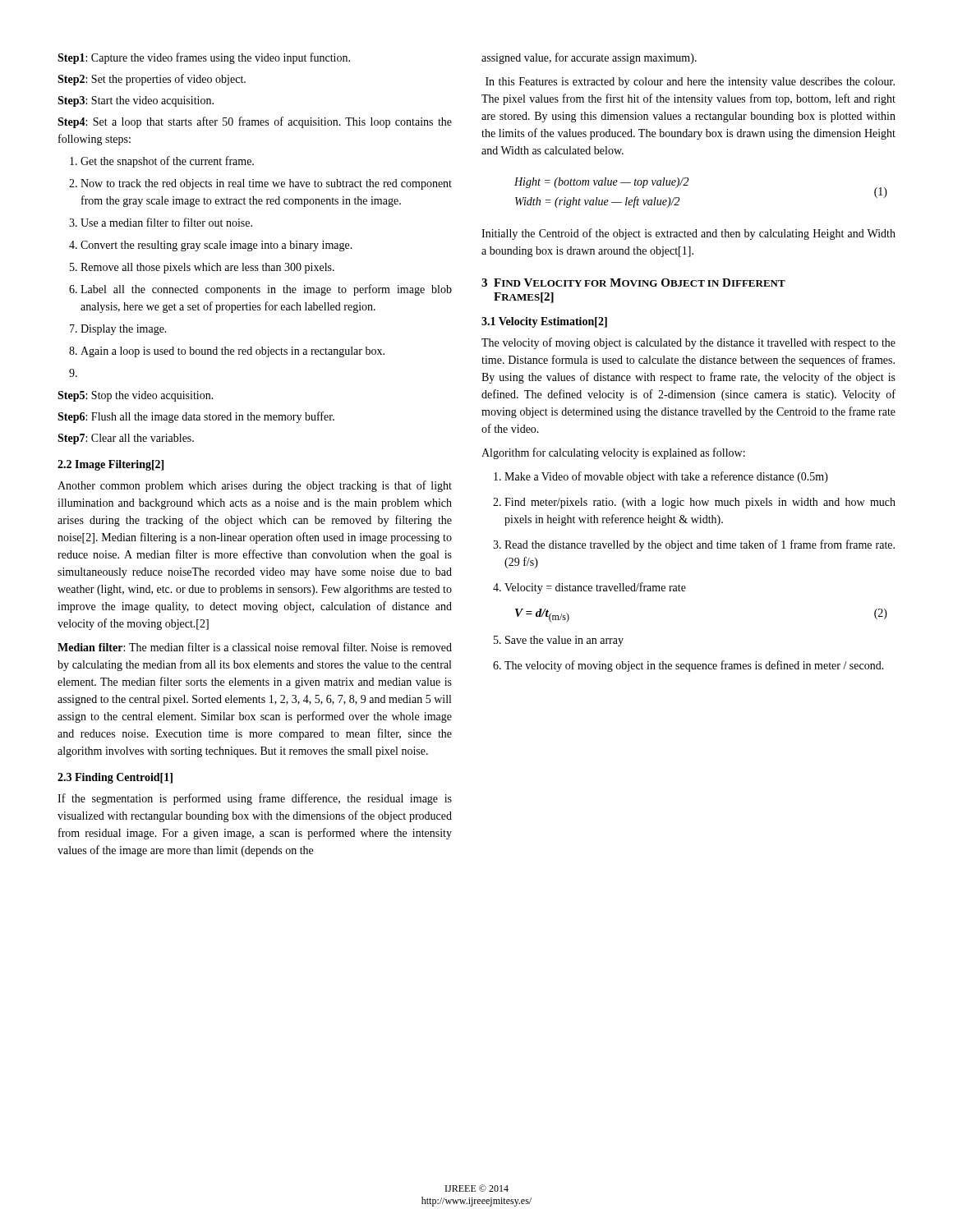
Task: Locate the block of text that opens with "The velocity of moving object is calculated by"
Action: (x=688, y=398)
